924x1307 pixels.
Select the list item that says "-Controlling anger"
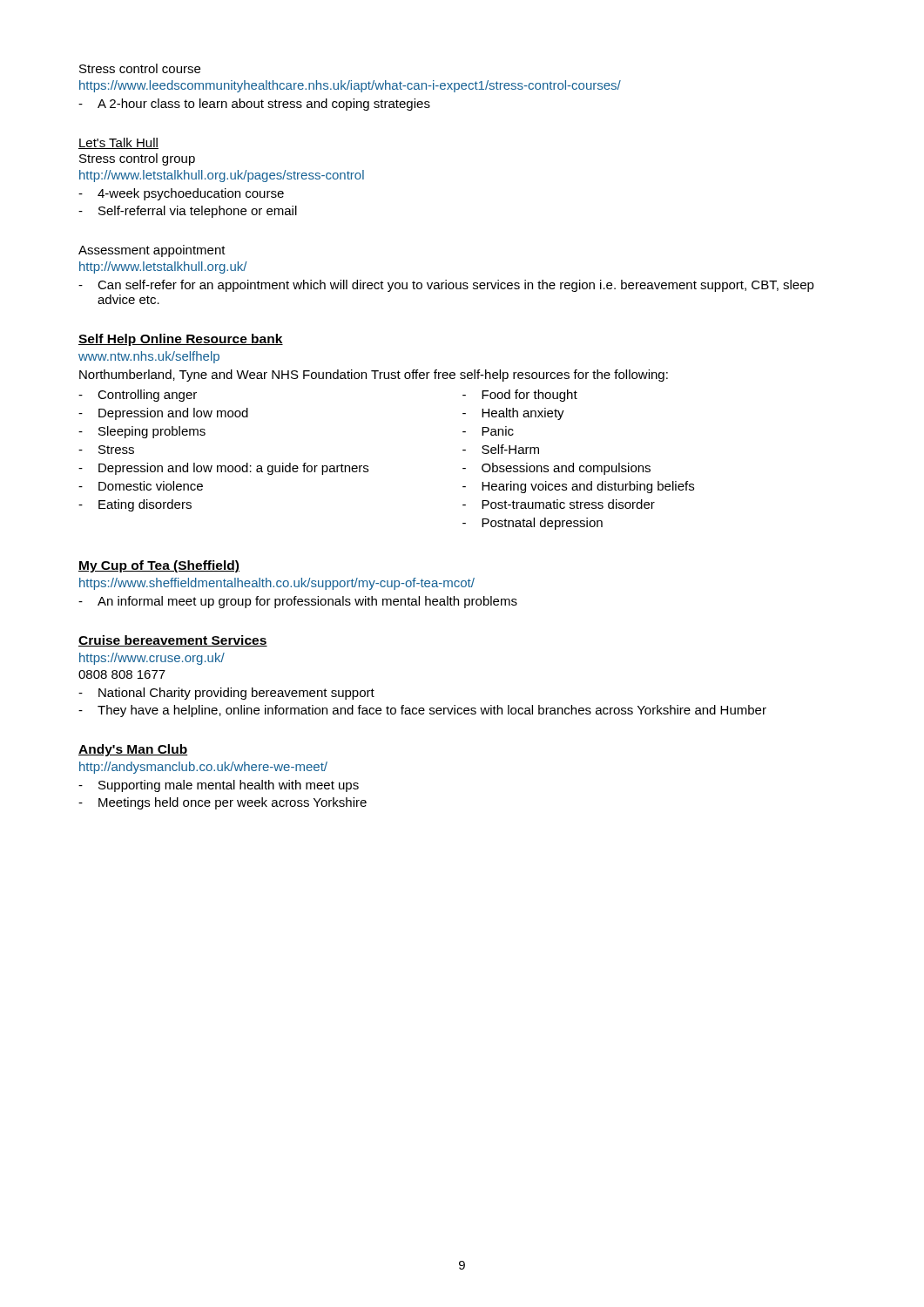tap(138, 394)
